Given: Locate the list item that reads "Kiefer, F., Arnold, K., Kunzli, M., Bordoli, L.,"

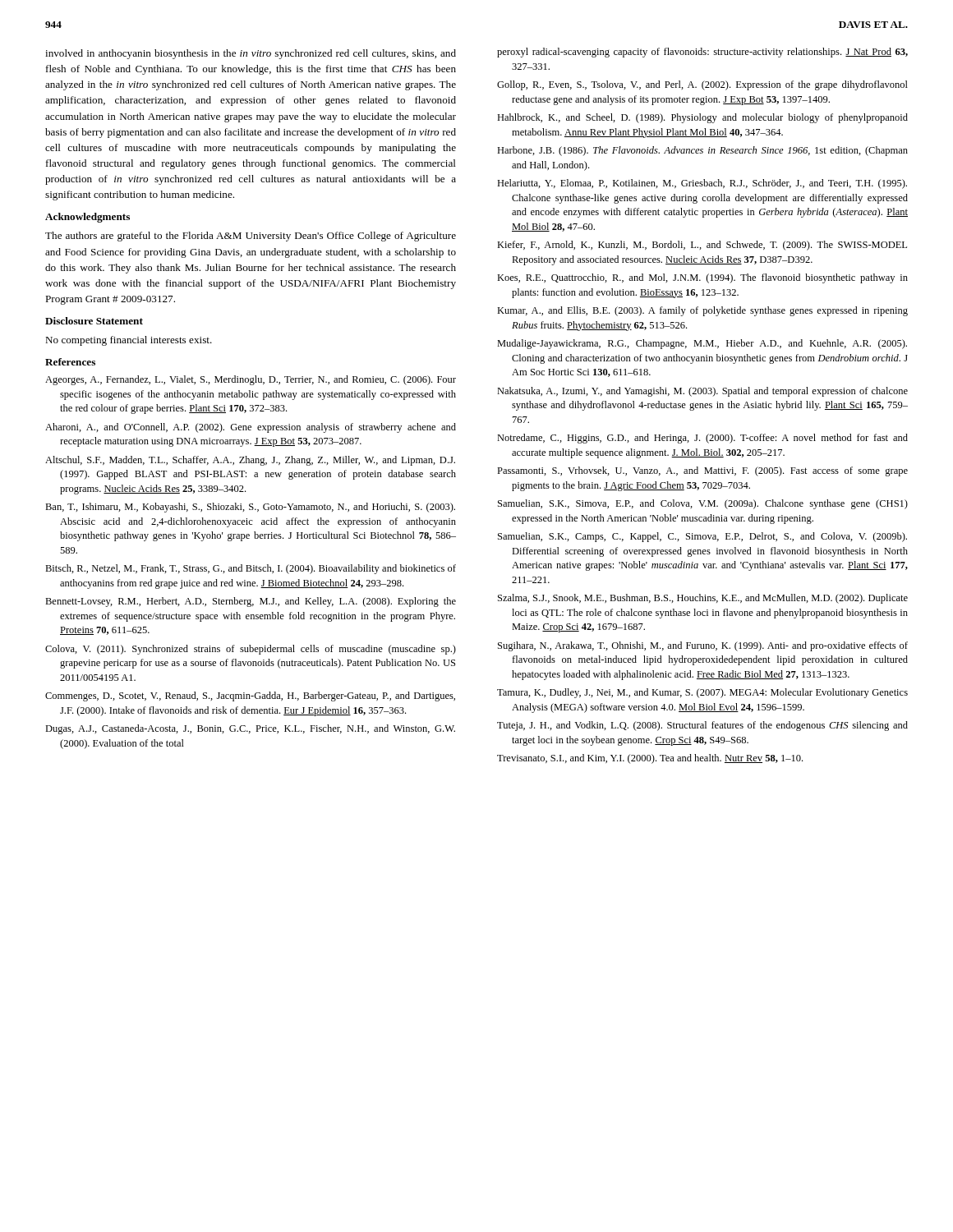Looking at the screenshot, I should pyautogui.click(x=702, y=252).
